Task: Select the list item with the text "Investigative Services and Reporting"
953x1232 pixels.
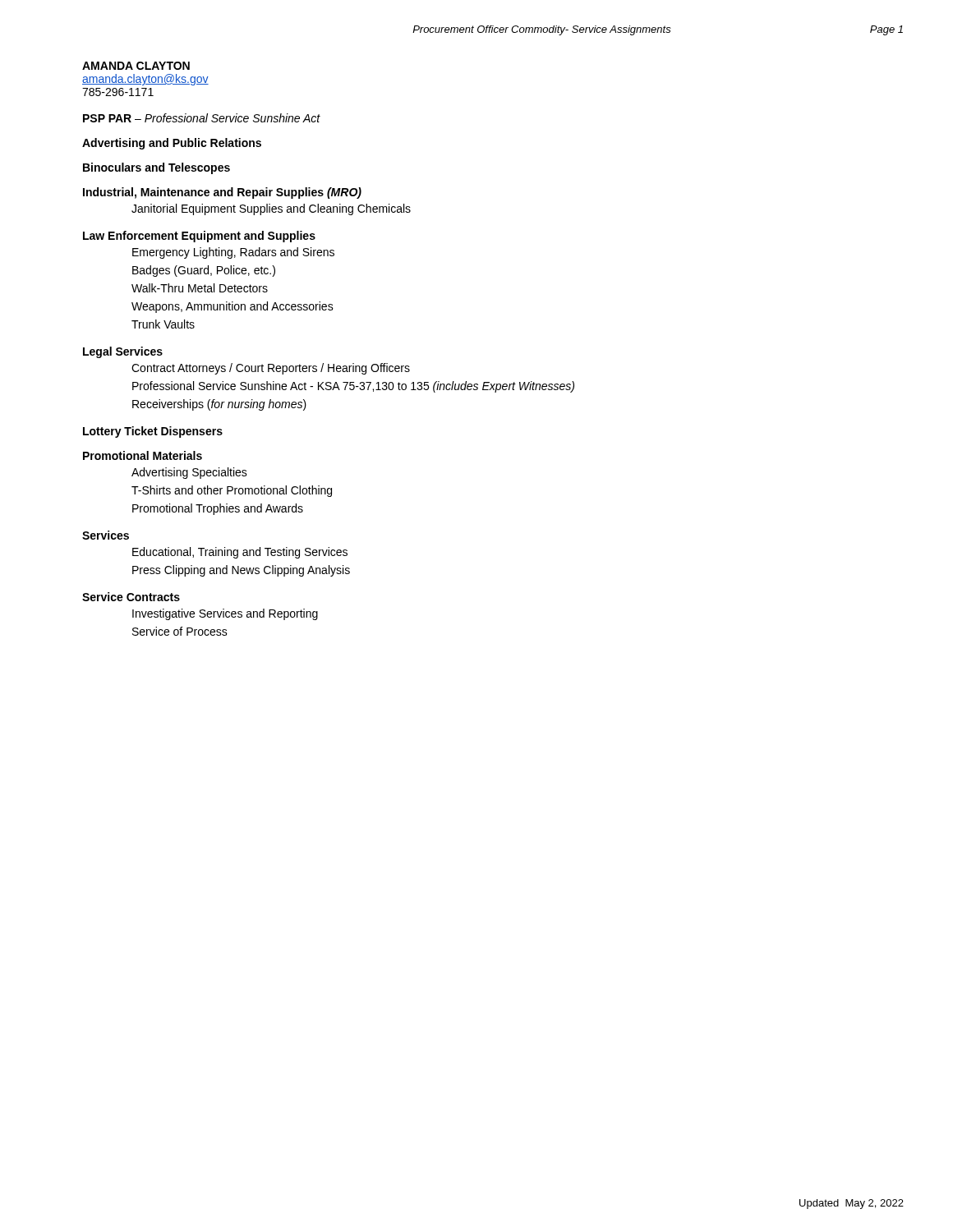Action: click(x=225, y=614)
